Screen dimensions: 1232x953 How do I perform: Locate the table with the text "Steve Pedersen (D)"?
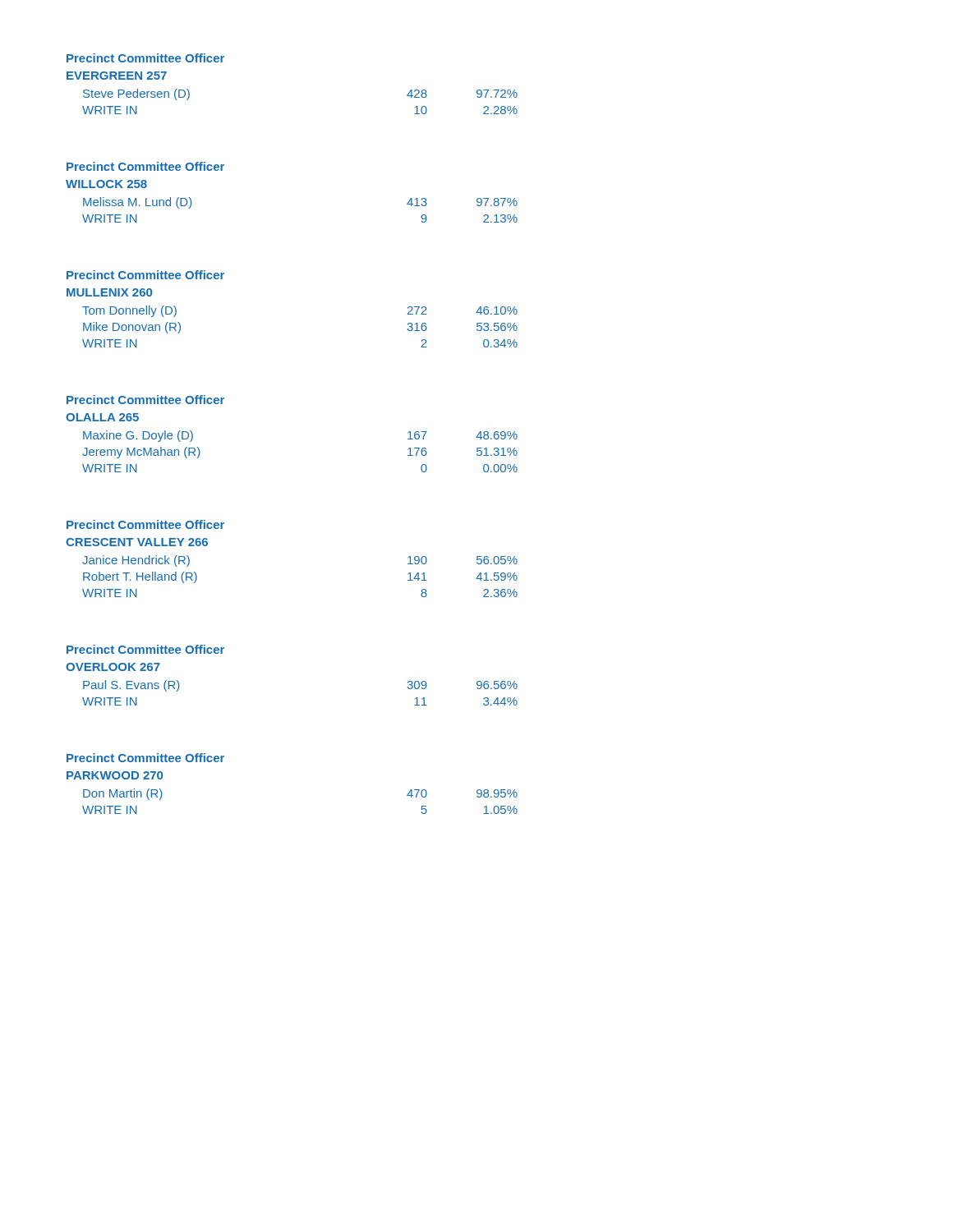pos(476,101)
